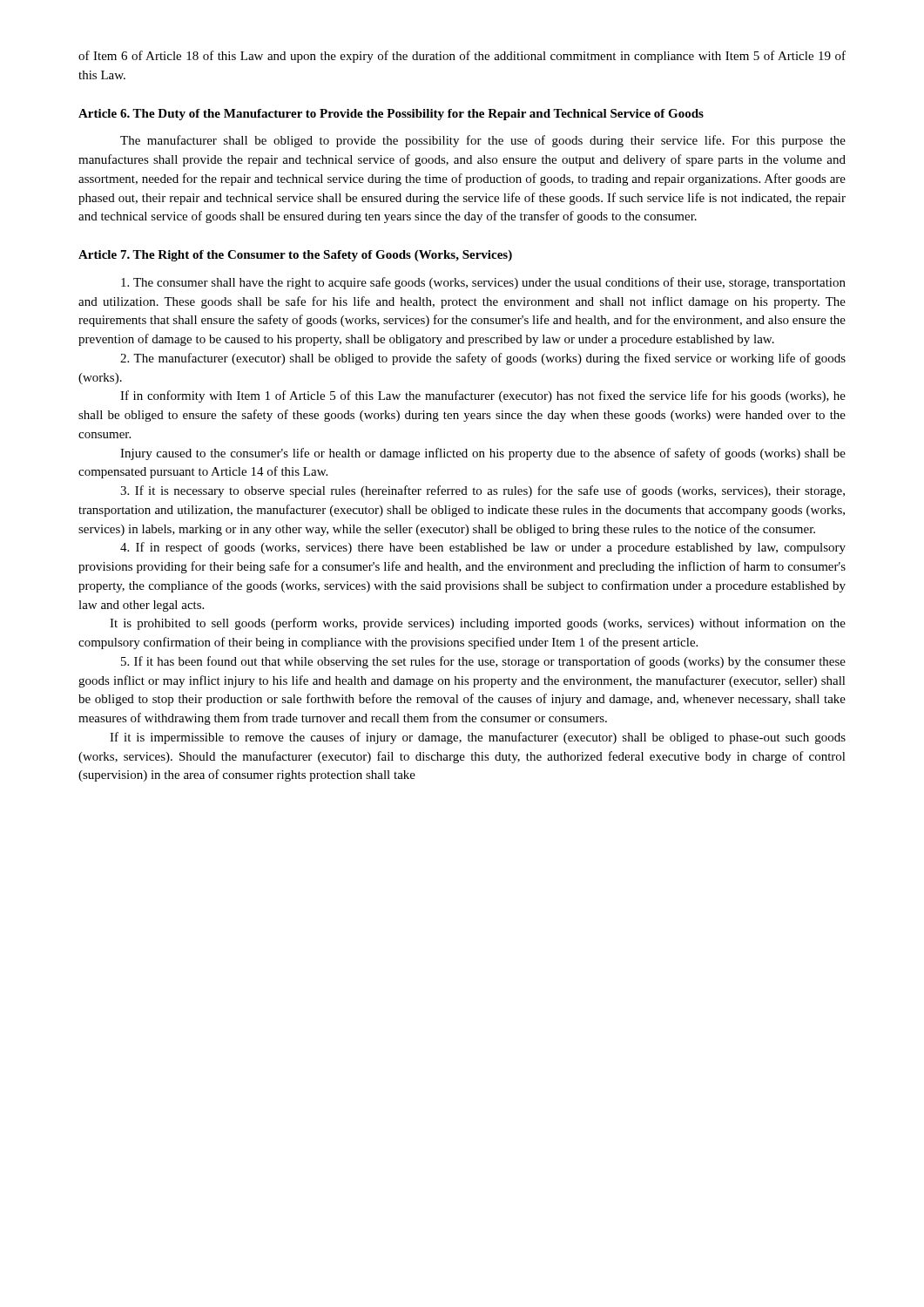The width and height of the screenshot is (924, 1307).
Task: Find the region starting "If it has been found out that"
Action: [x=462, y=690]
